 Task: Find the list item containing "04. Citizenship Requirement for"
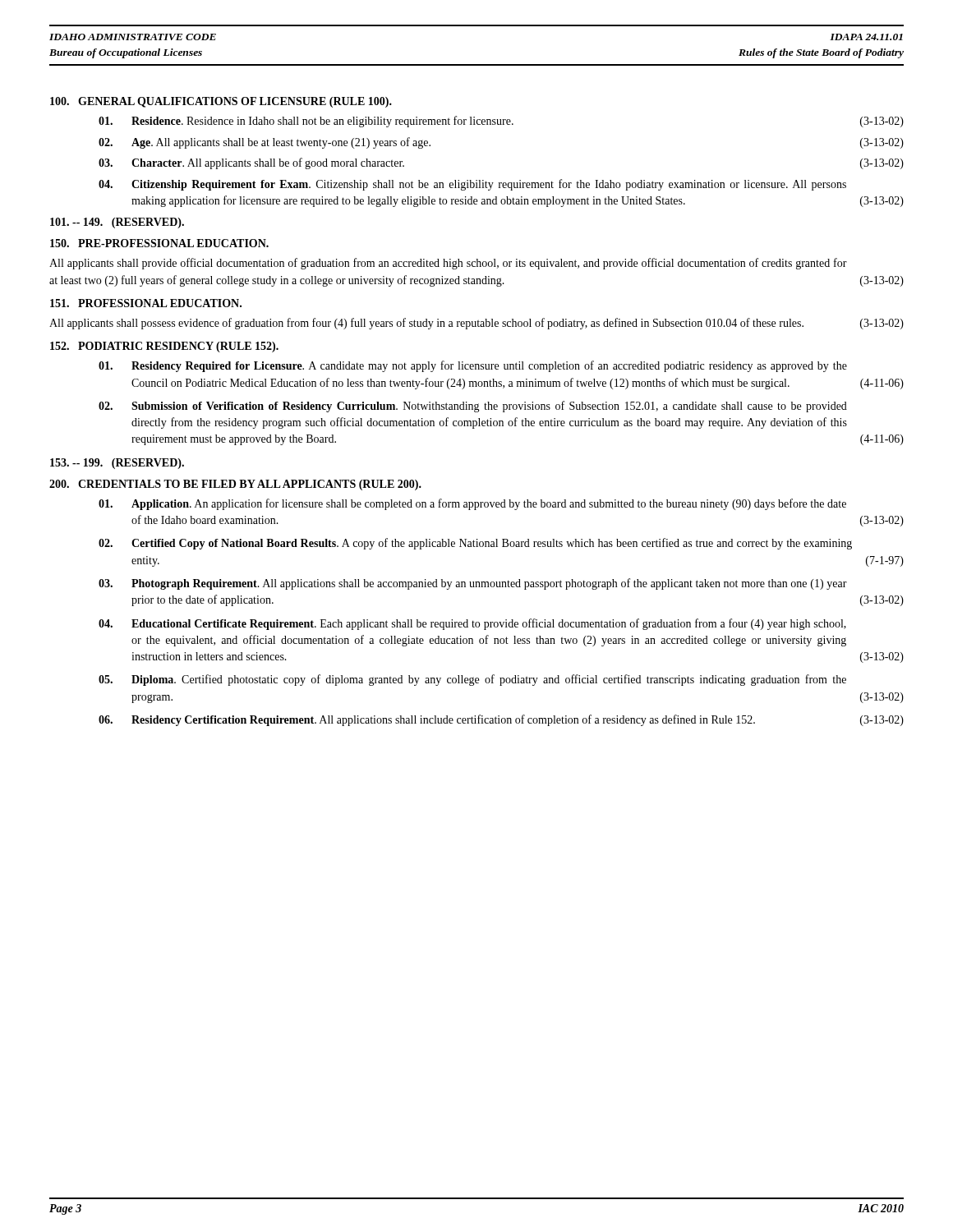[501, 193]
